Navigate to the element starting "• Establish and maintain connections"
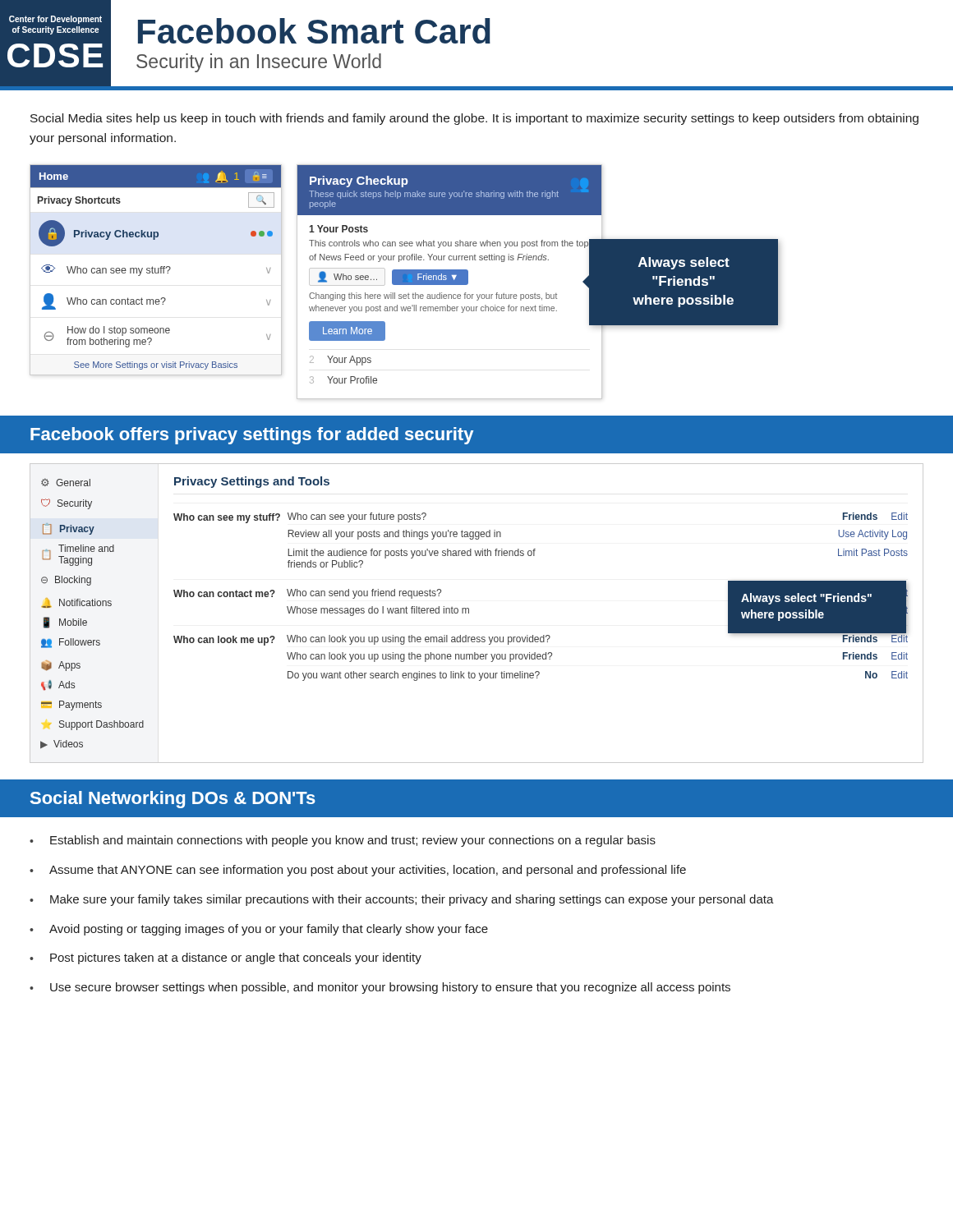Viewport: 953px width, 1232px height. pyautogui.click(x=343, y=841)
